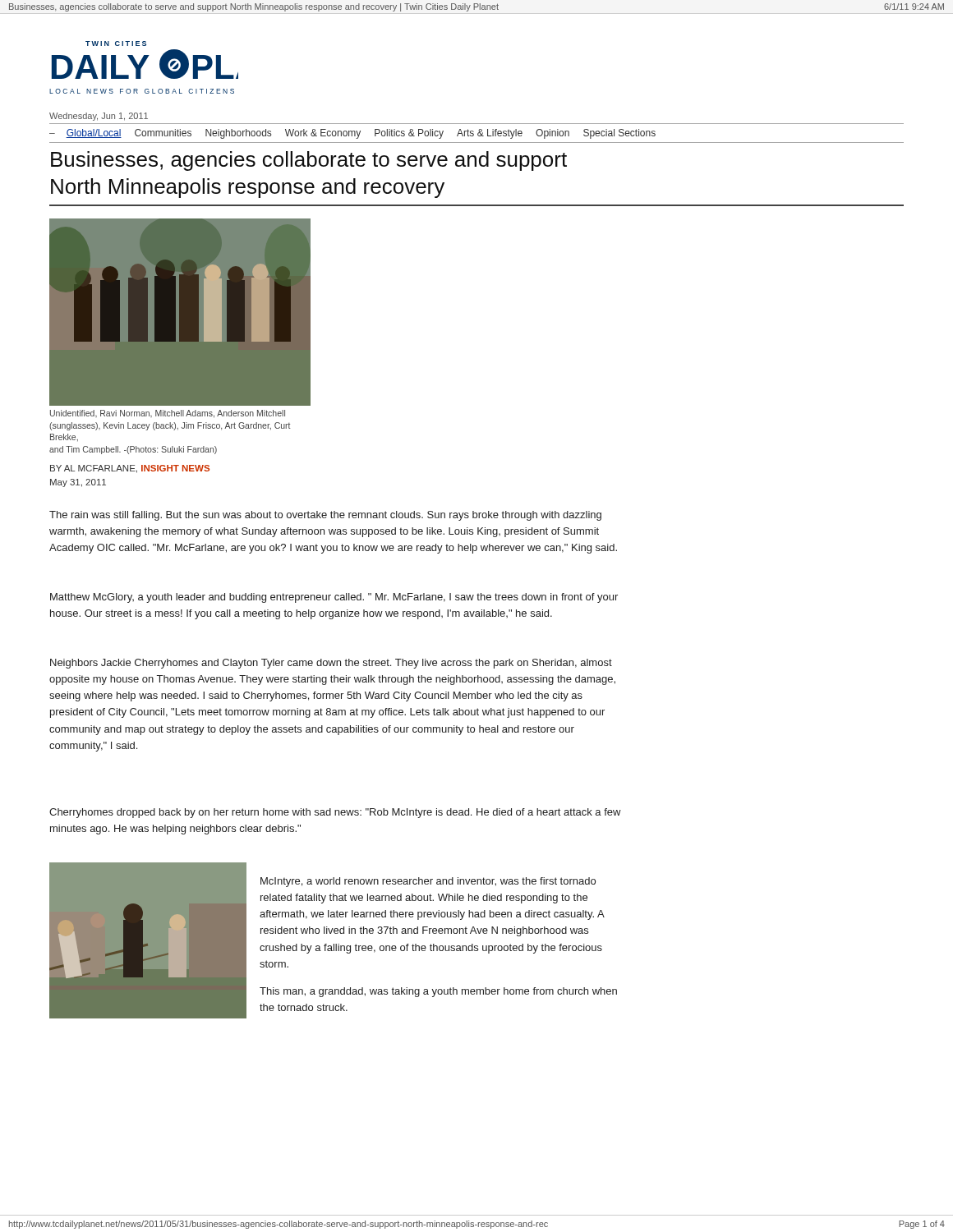
Task: Click on the caption that reads "Unidentified, Ravi Norman, Mitchell"
Action: click(170, 431)
